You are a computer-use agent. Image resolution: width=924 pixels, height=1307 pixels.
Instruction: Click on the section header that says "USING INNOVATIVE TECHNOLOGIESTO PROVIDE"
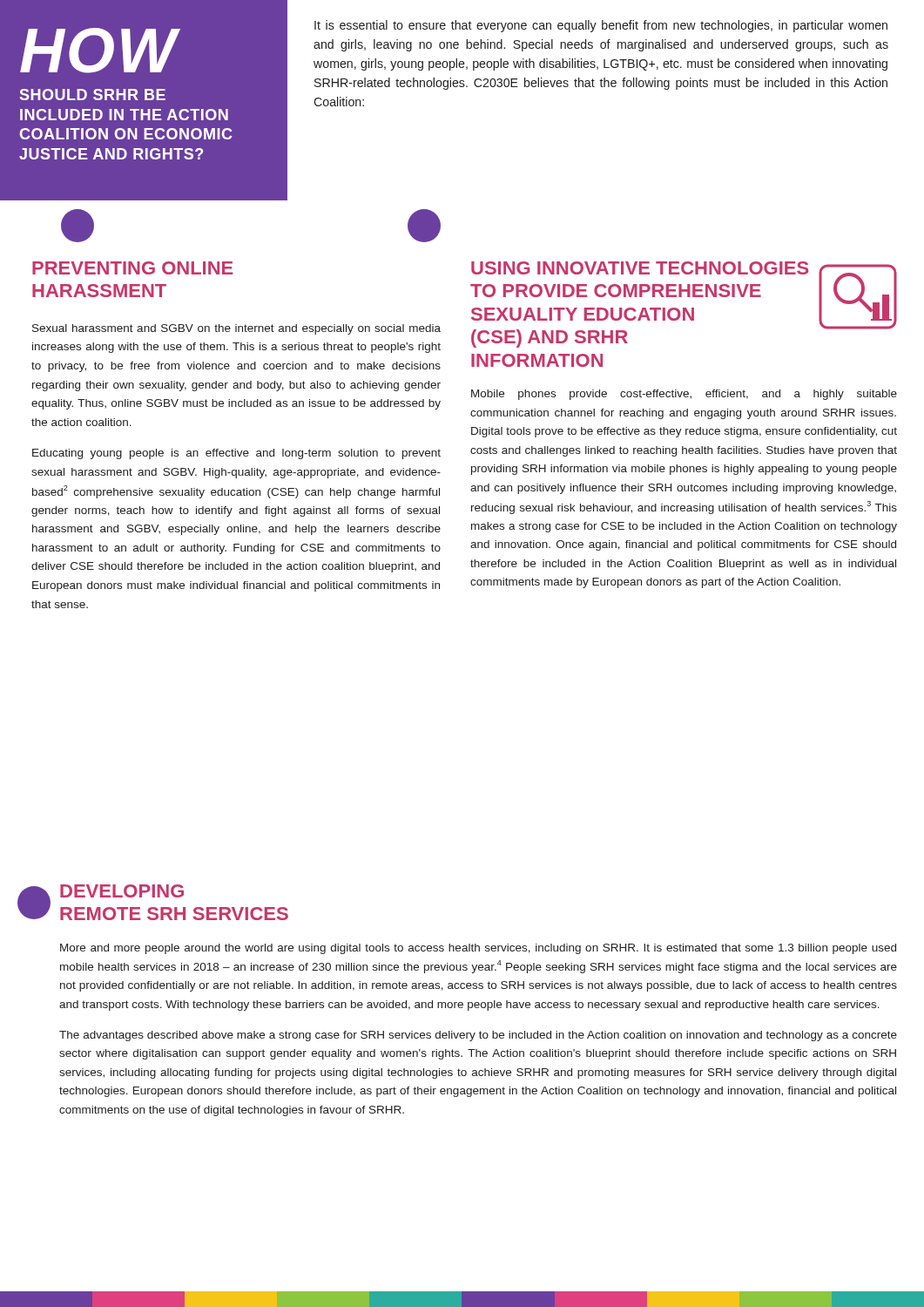684,315
